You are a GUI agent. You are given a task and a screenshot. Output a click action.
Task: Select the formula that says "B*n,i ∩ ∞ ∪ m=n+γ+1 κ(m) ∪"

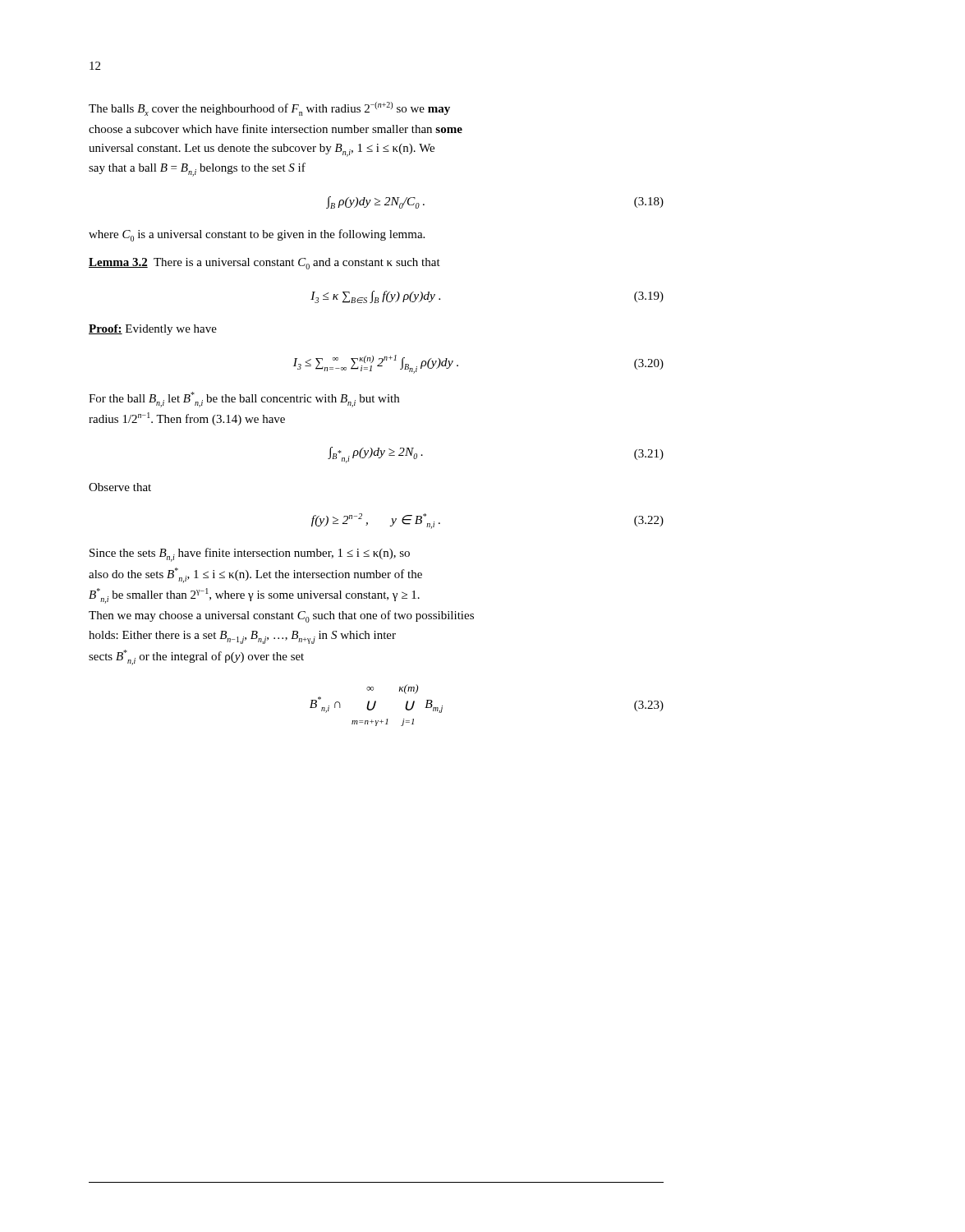pos(409,689)
